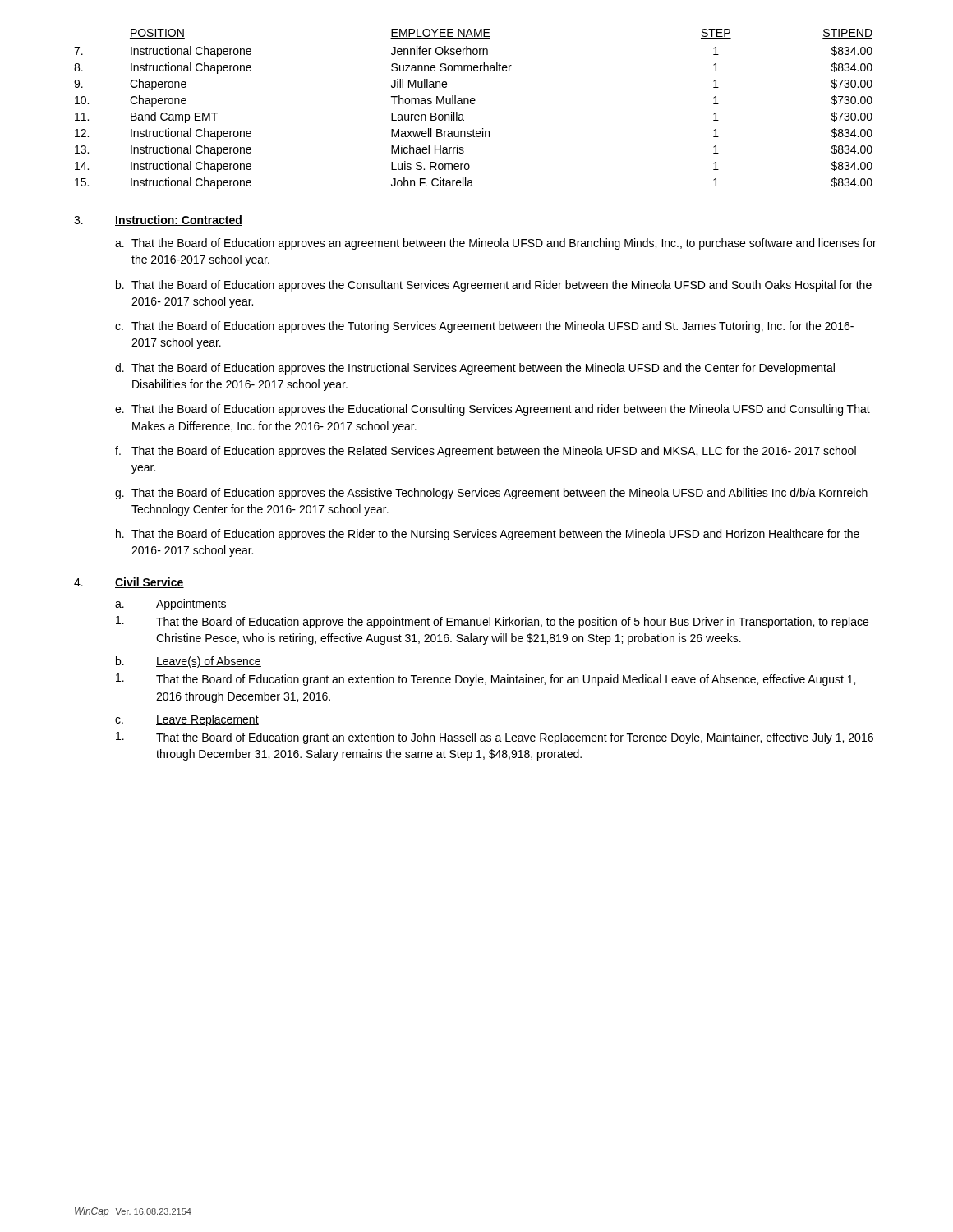953x1232 pixels.
Task: Click on the text with the text "Leave Replacement"
Action: pos(207,719)
